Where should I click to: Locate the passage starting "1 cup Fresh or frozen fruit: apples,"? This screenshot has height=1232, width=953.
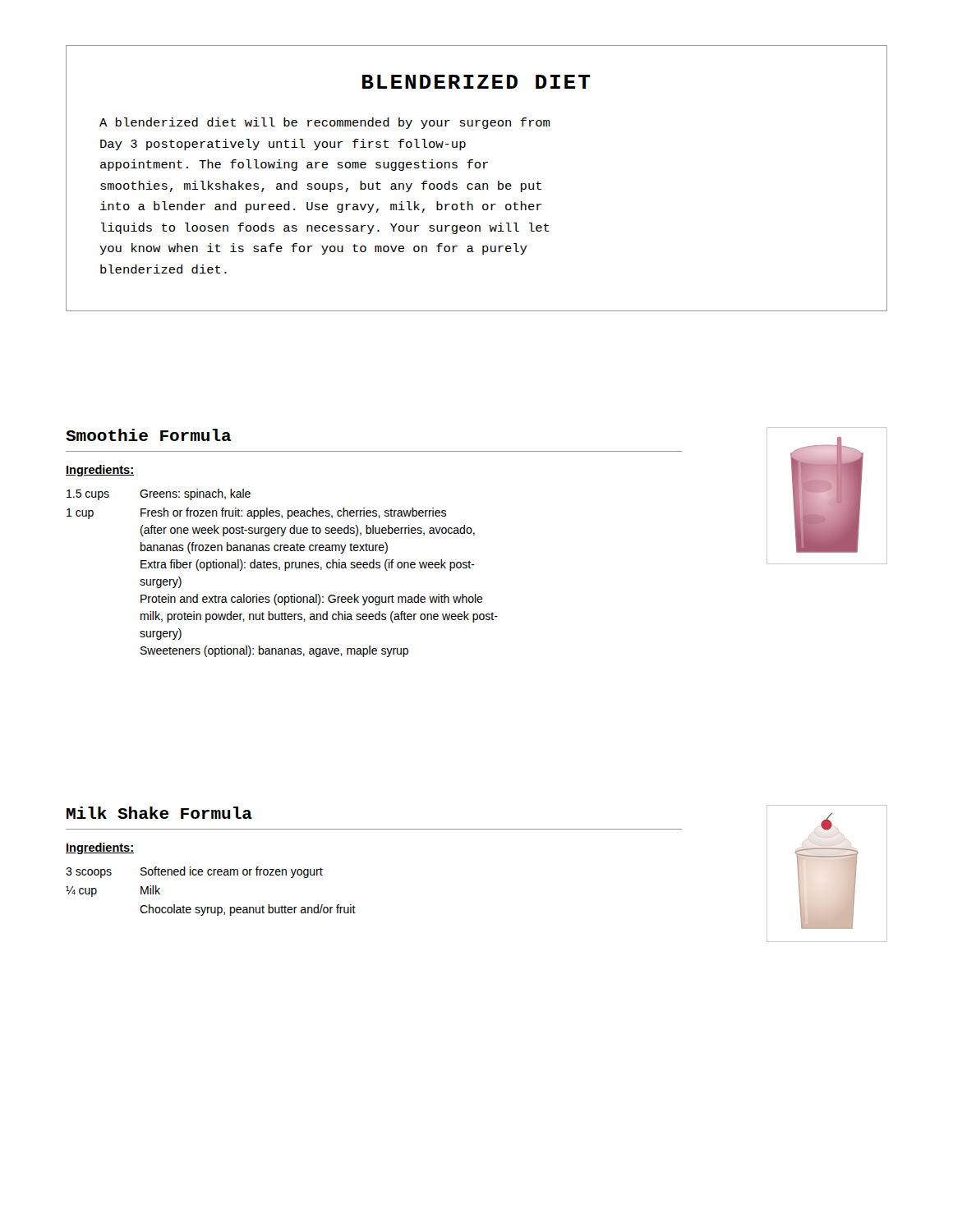point(256,513)
